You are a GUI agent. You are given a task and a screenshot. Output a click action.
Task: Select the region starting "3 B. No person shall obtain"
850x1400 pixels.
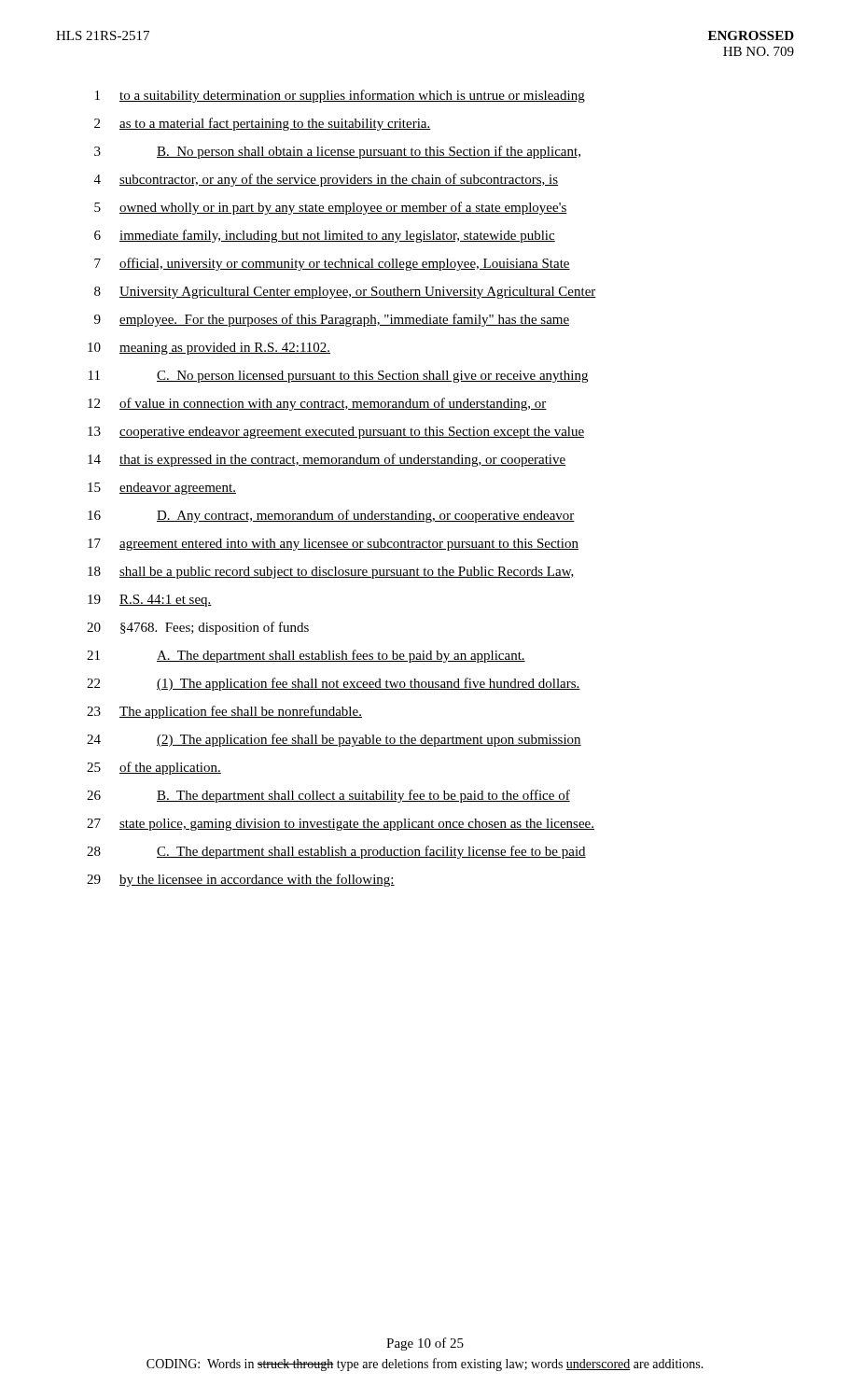pyautogui.click(x=425, y=152)
